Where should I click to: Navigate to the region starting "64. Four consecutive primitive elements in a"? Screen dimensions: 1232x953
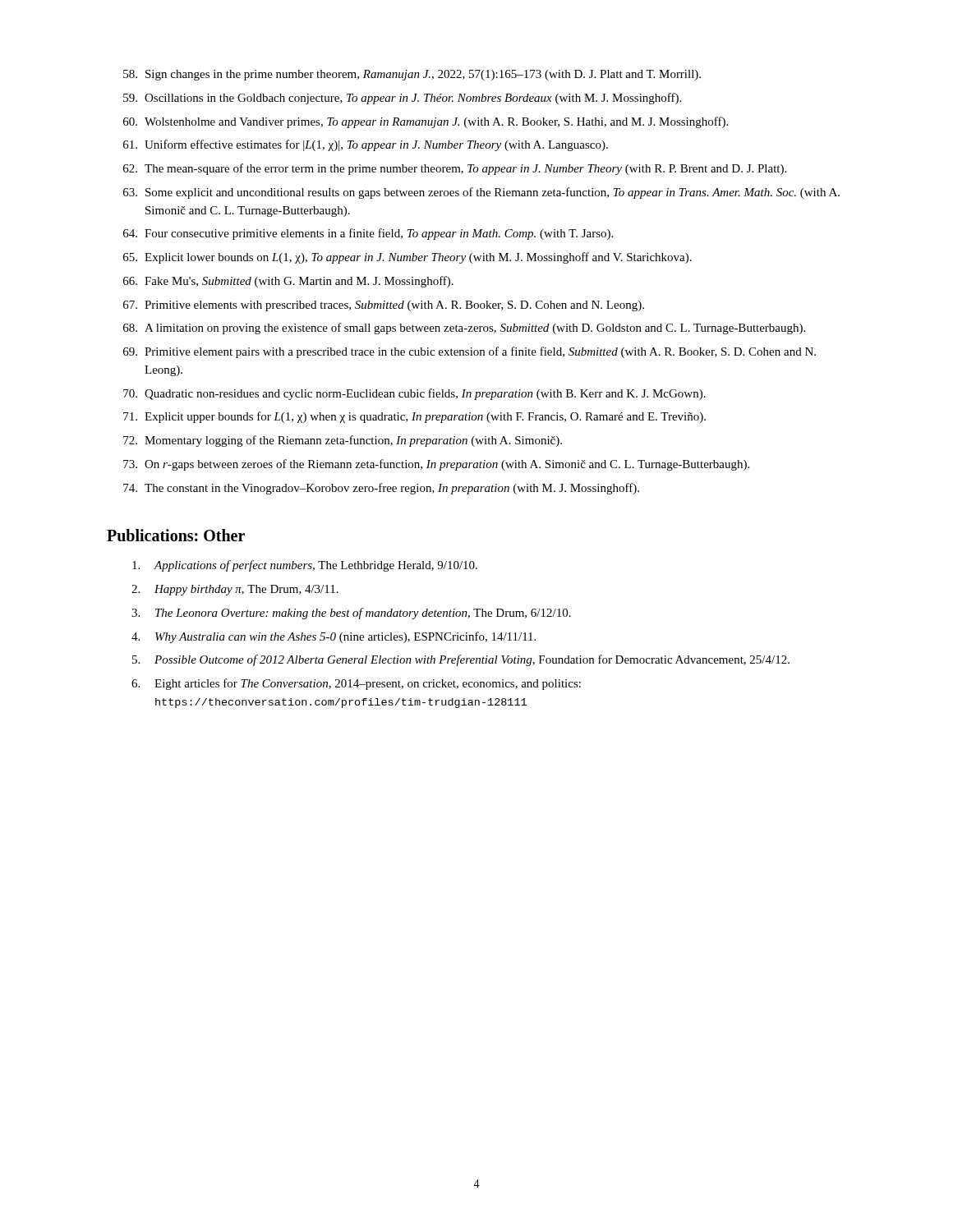point(476,234)
